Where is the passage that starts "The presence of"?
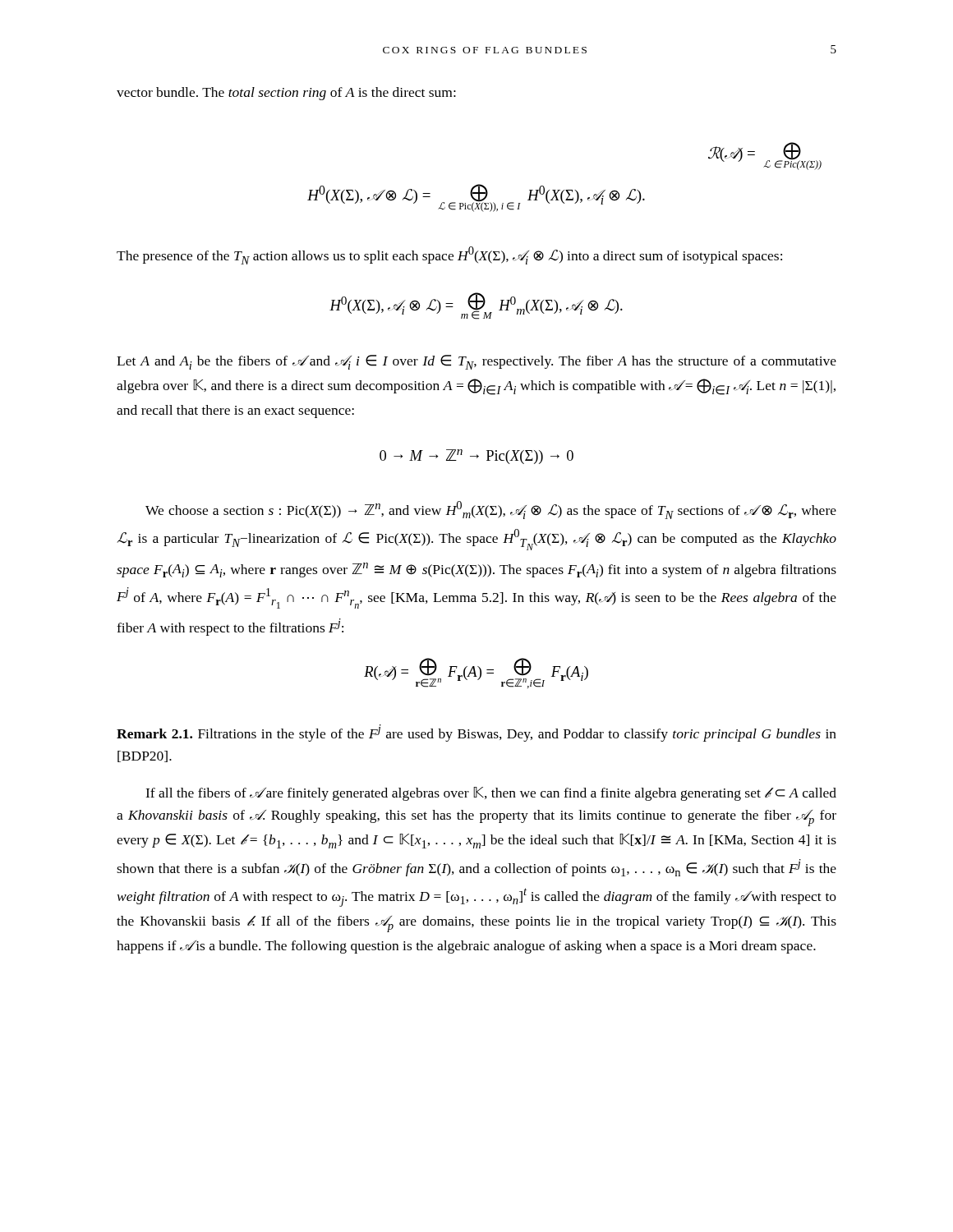 pos(450,255)
